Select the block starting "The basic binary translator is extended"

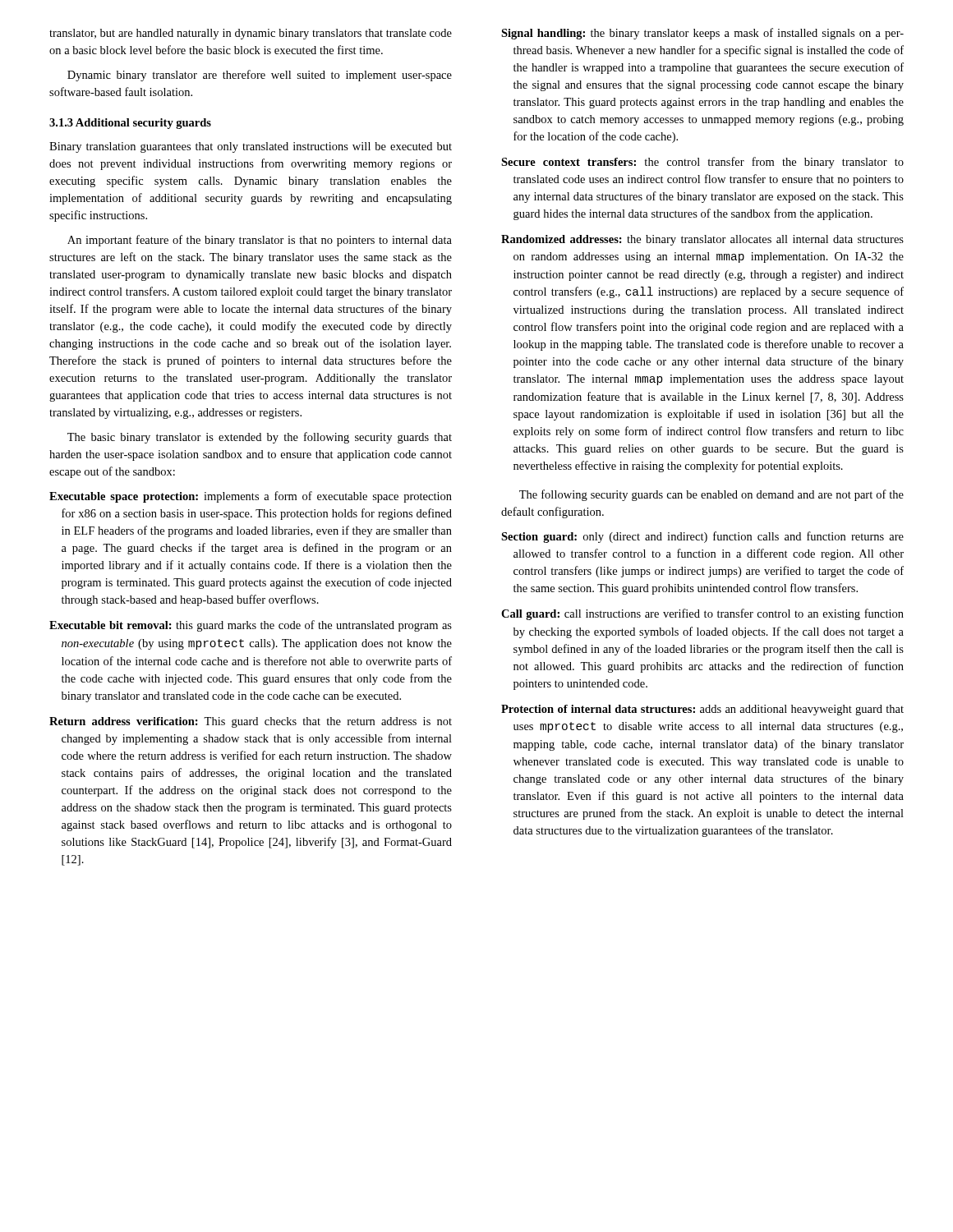pos(251,455)
